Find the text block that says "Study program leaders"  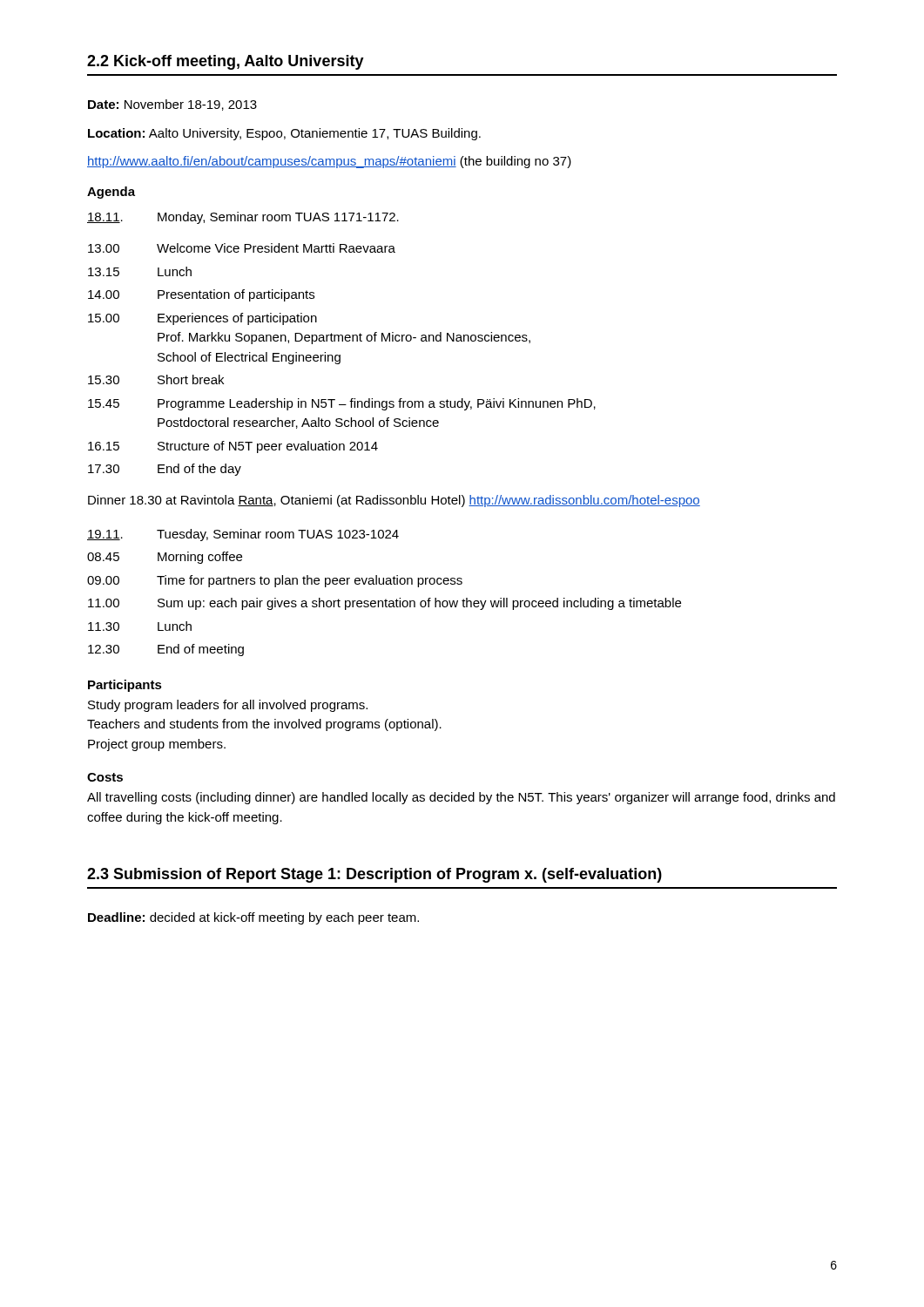click(265, 724)
